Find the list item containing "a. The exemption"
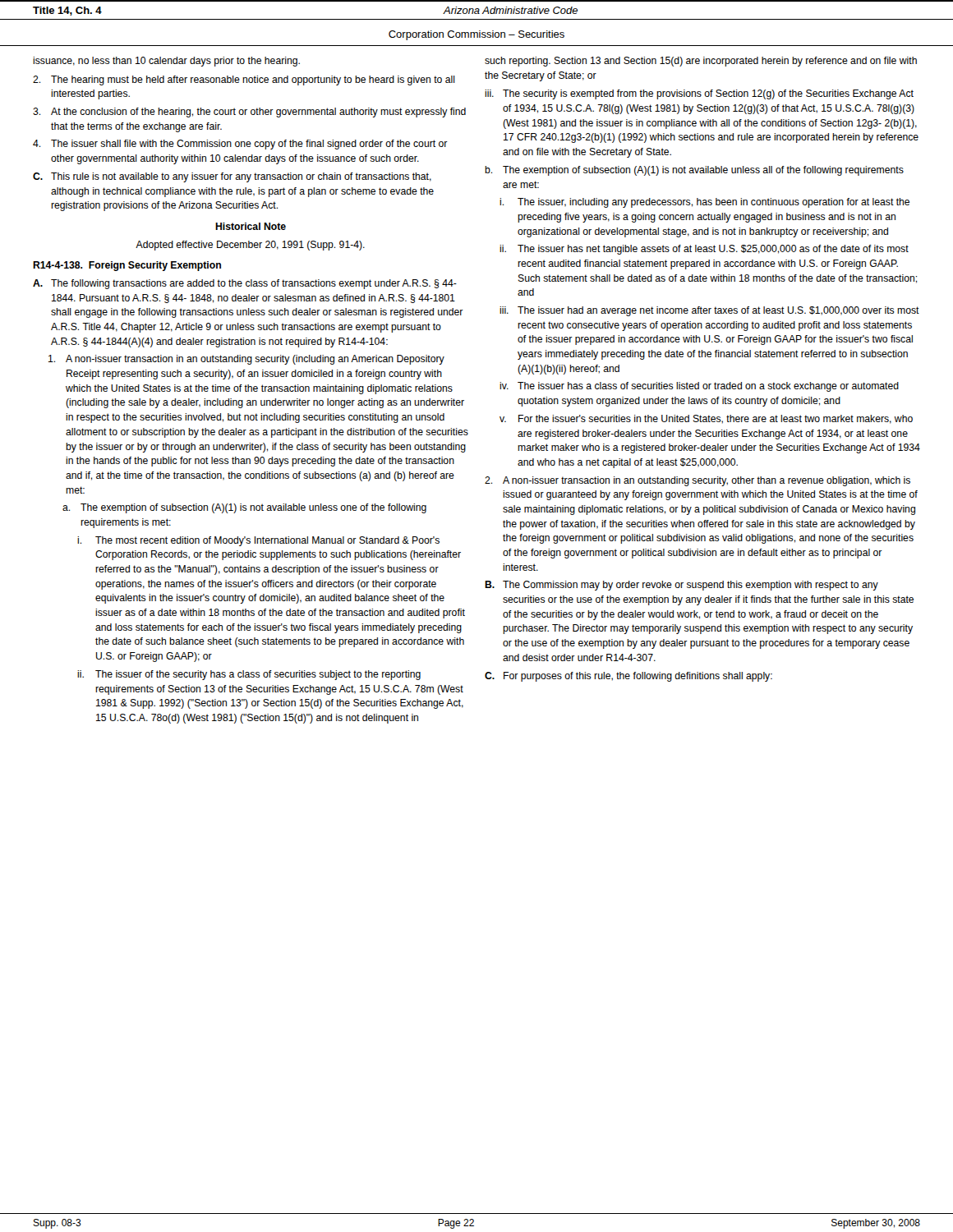This screenshot has height=1232, width=953. (265, 516)
